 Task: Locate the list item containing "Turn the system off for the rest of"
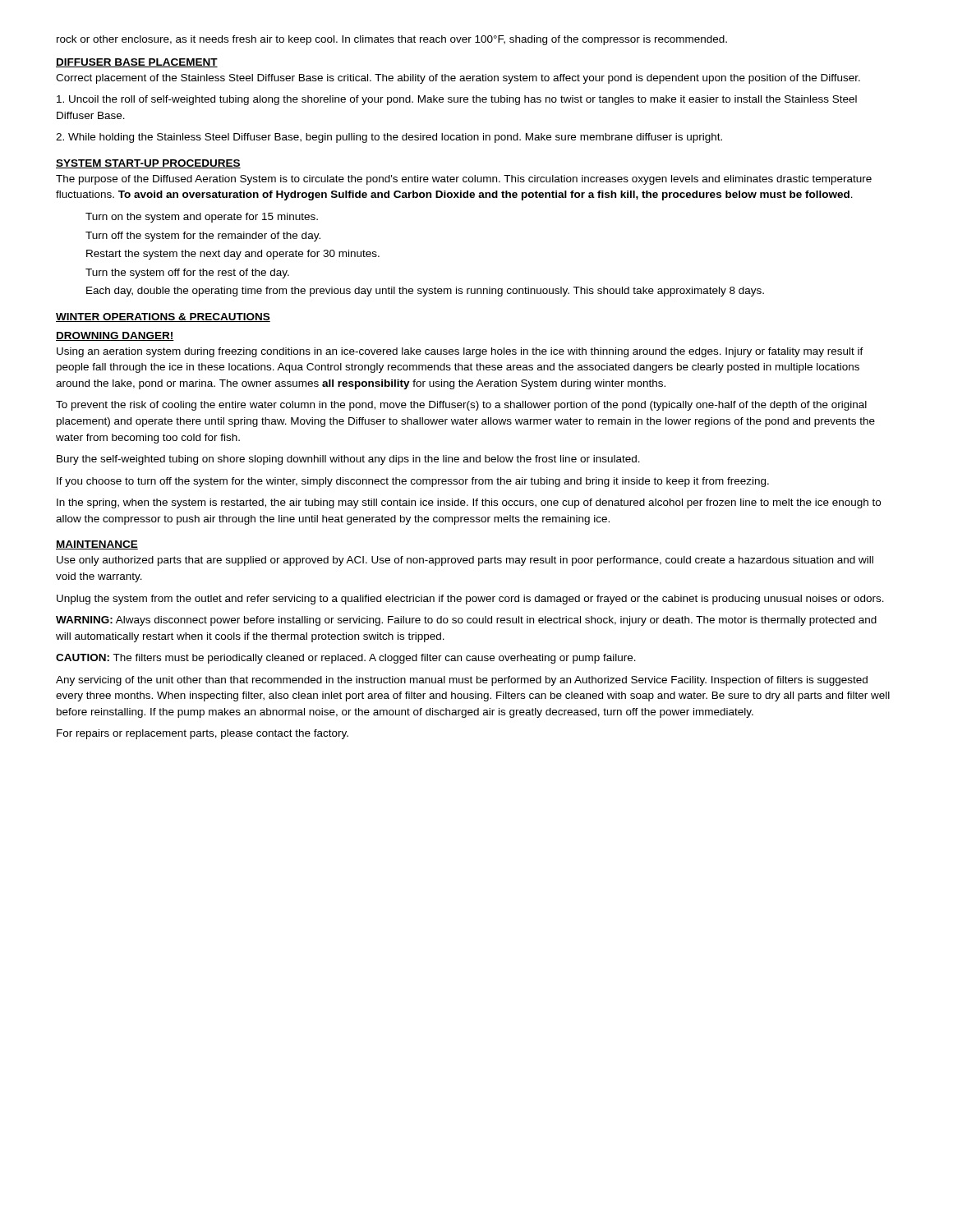click(x=188, y=272)
